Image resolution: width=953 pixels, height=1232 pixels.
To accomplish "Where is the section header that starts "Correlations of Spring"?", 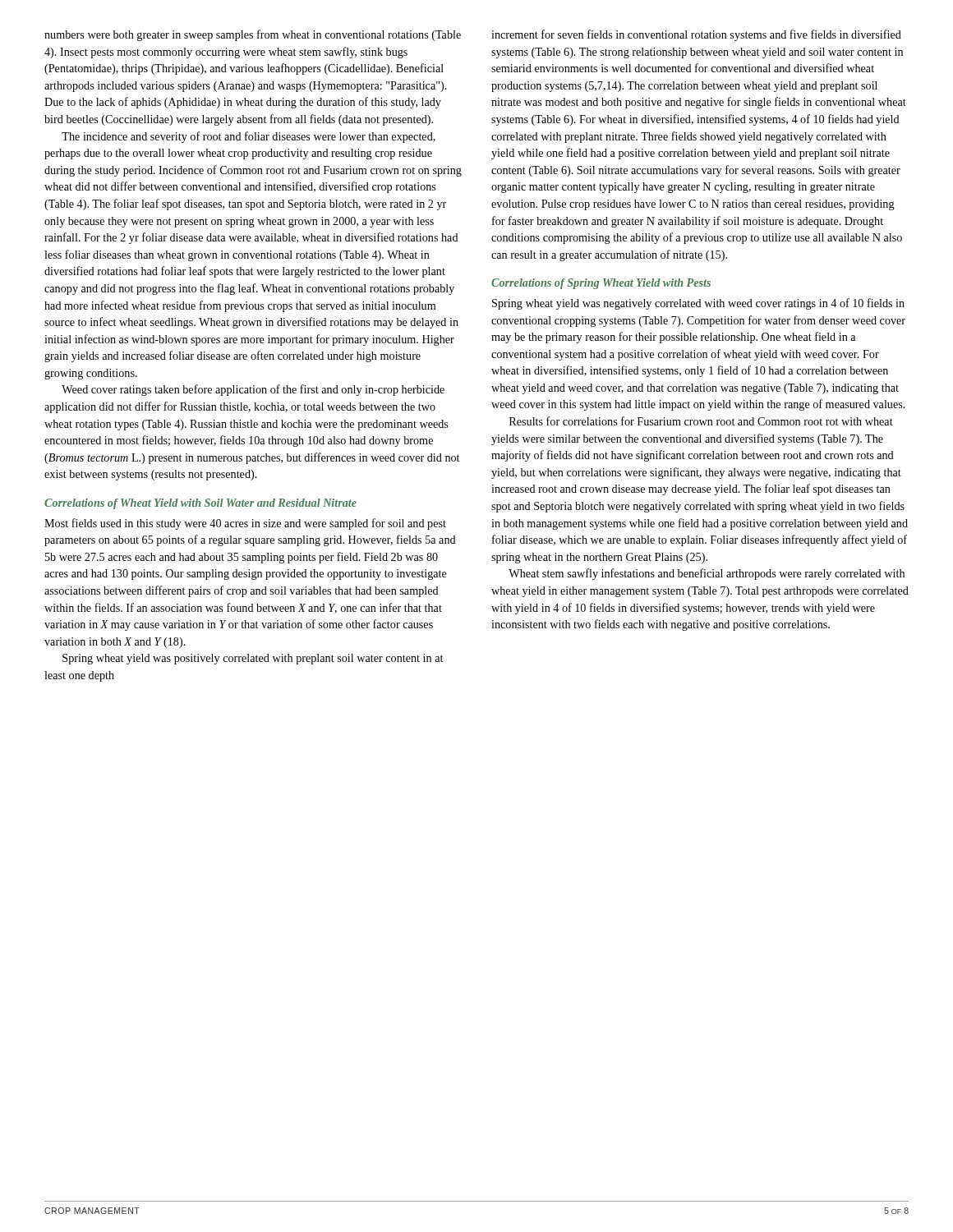I will click(700, 283).
